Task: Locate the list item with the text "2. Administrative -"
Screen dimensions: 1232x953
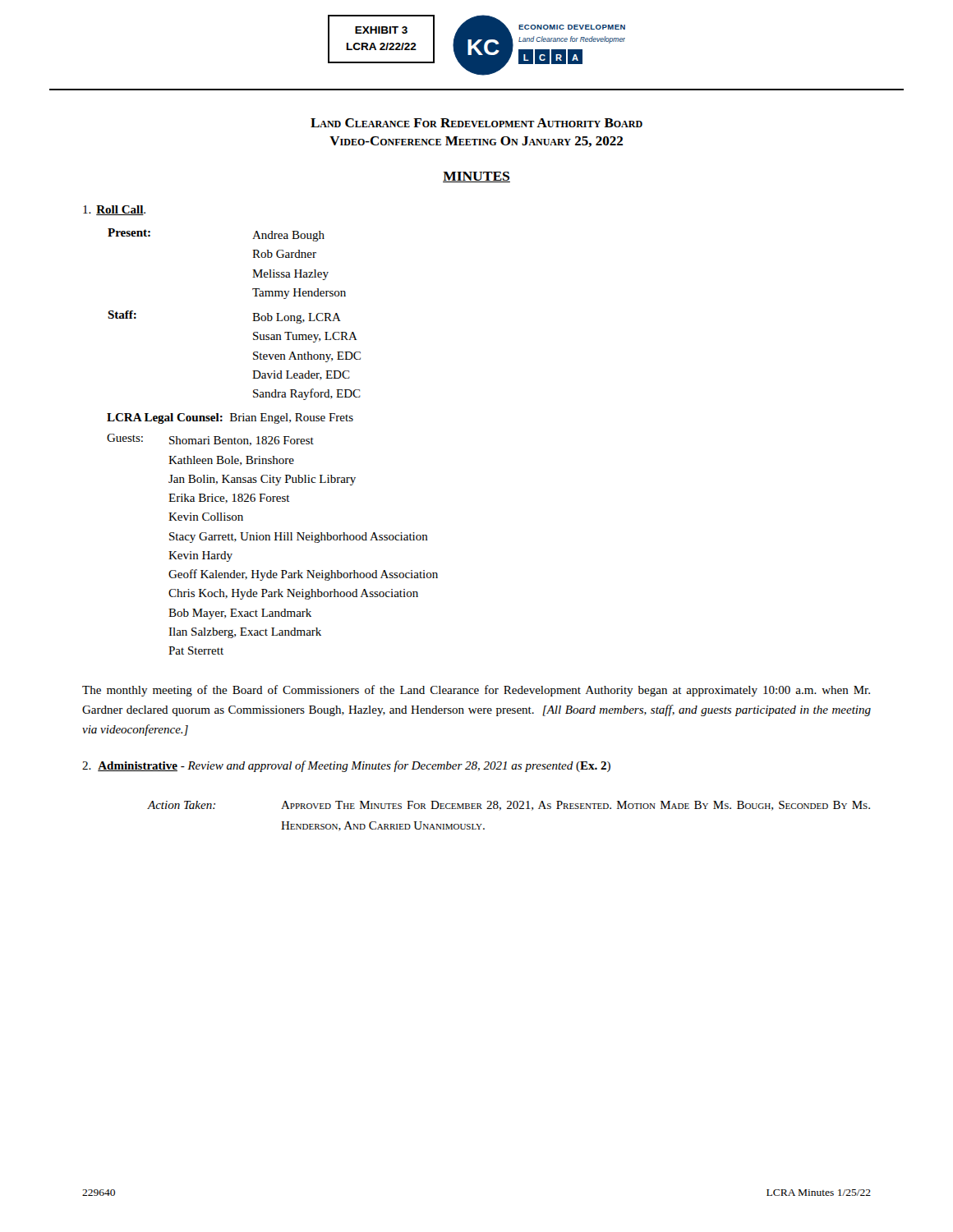Action: pyautogui.click(x=346, y=766)
